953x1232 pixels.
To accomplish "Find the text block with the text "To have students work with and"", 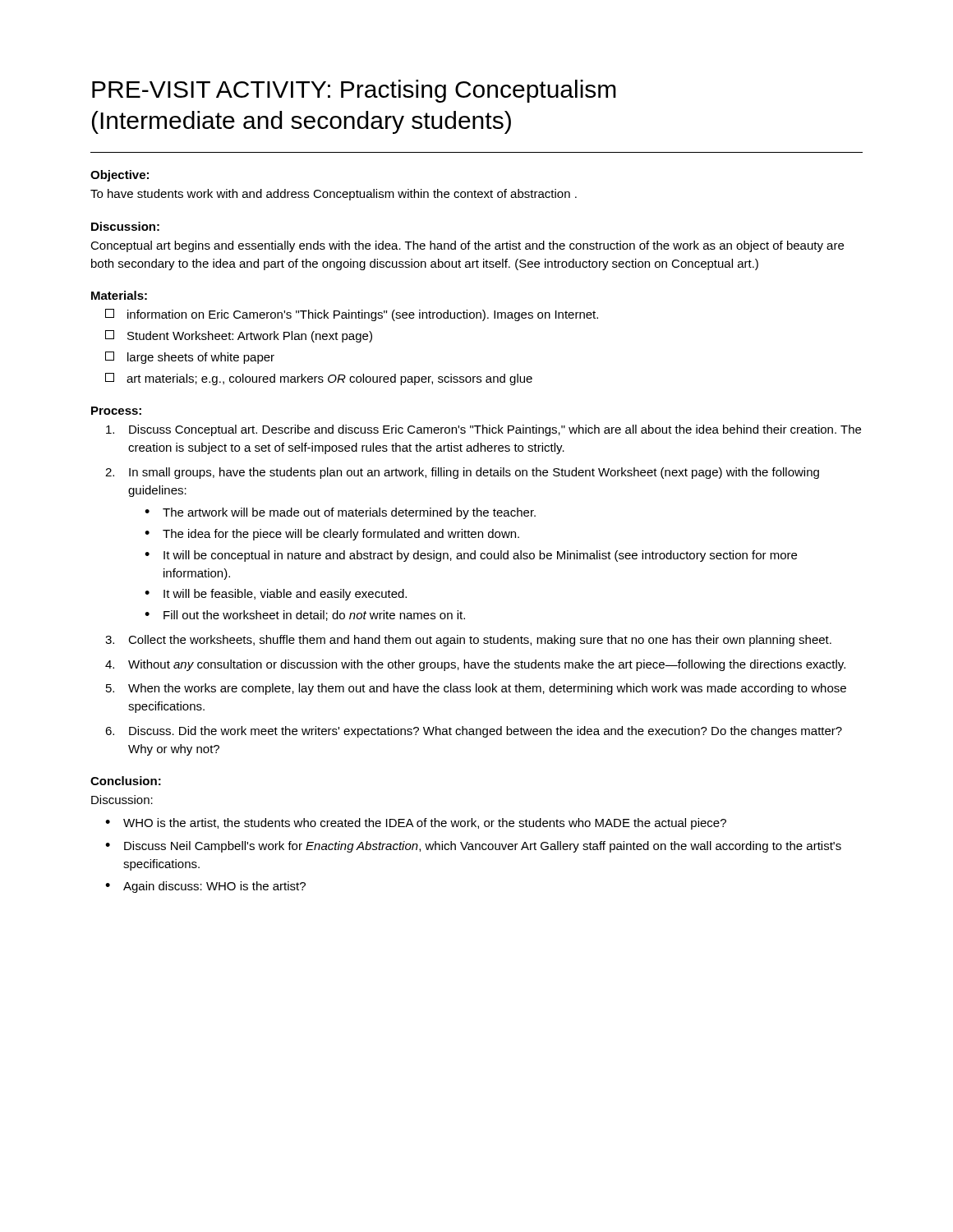I will click(334, 193).
